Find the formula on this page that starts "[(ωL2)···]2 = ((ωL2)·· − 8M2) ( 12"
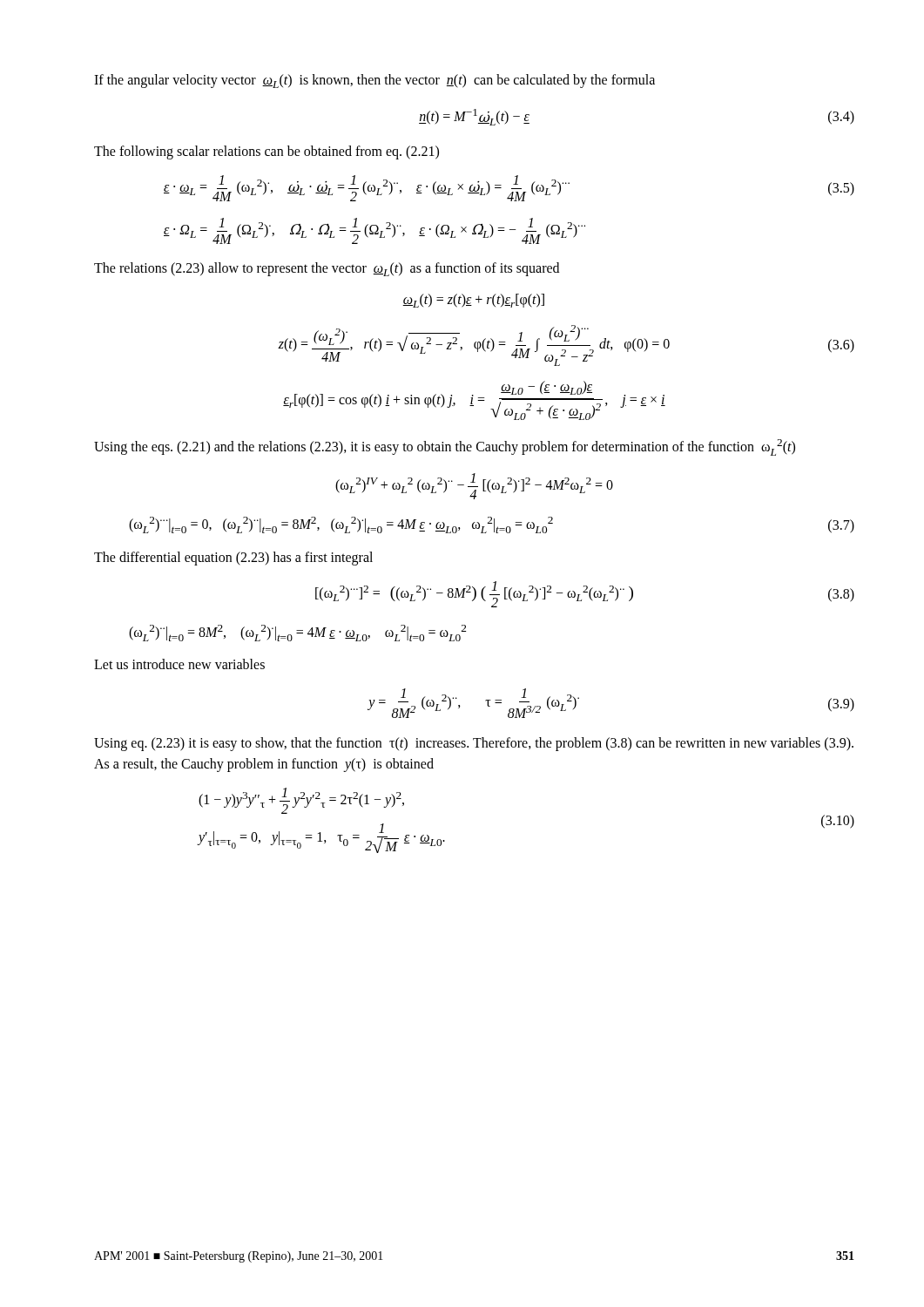 click(x=474, y=611)
